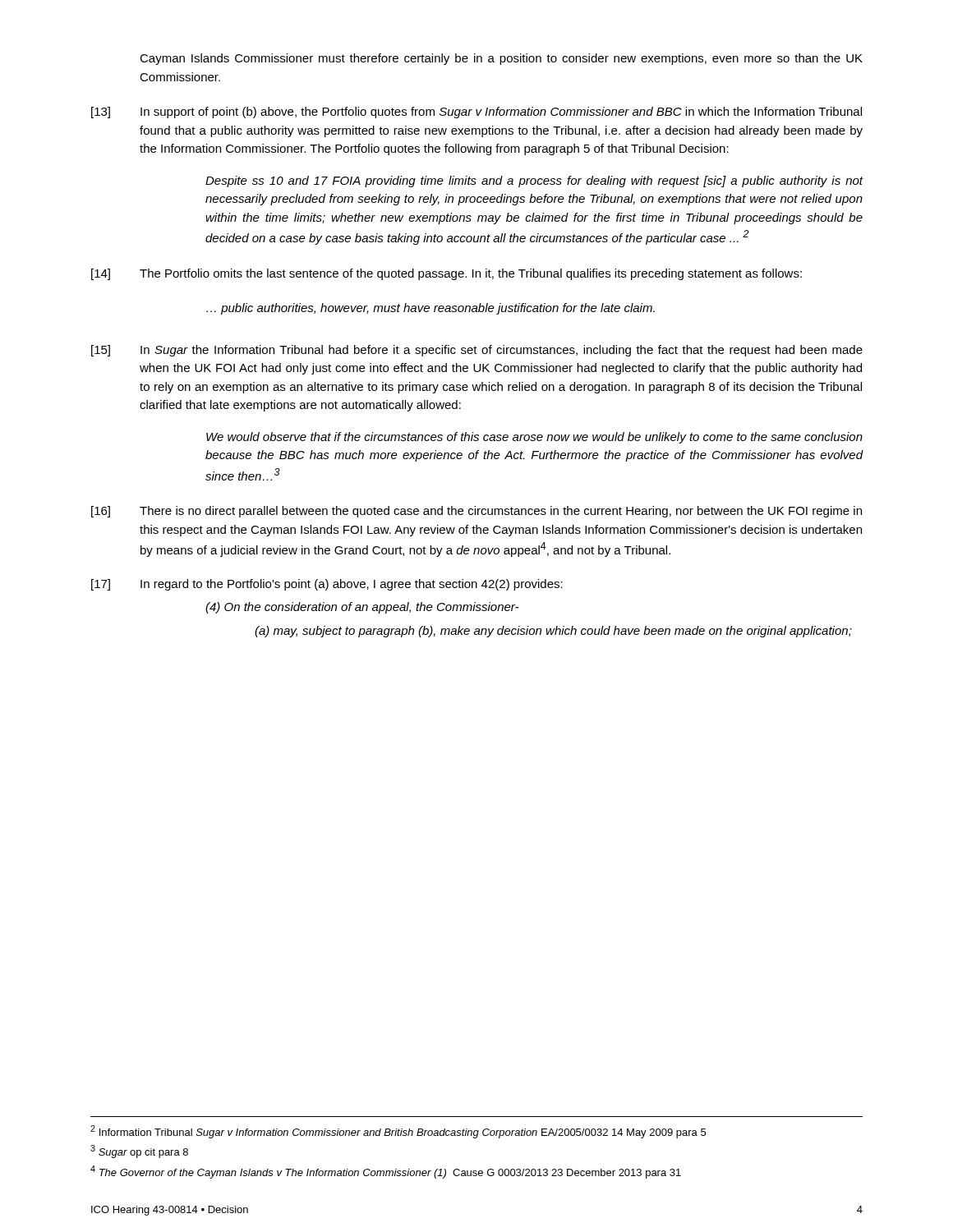The image size is (953, 1232).
Task: Where is the passage that starts "2 Information Tribunal"?
Action: (x=398, y=1132)
